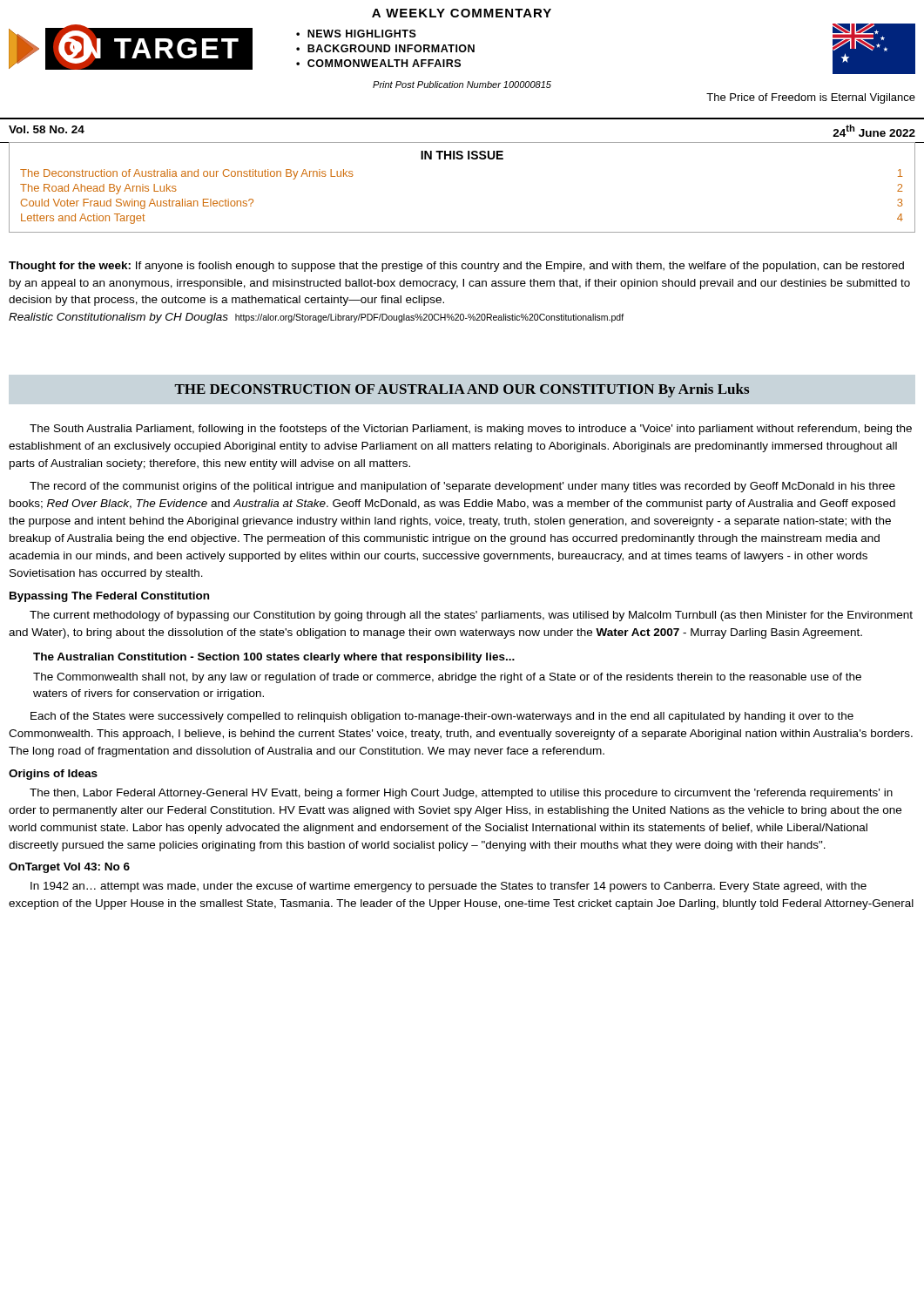Locate the block starting "The Commonwealth shall not, by any"
Viewport: 924px width, 1307px height.
(447, 685)
